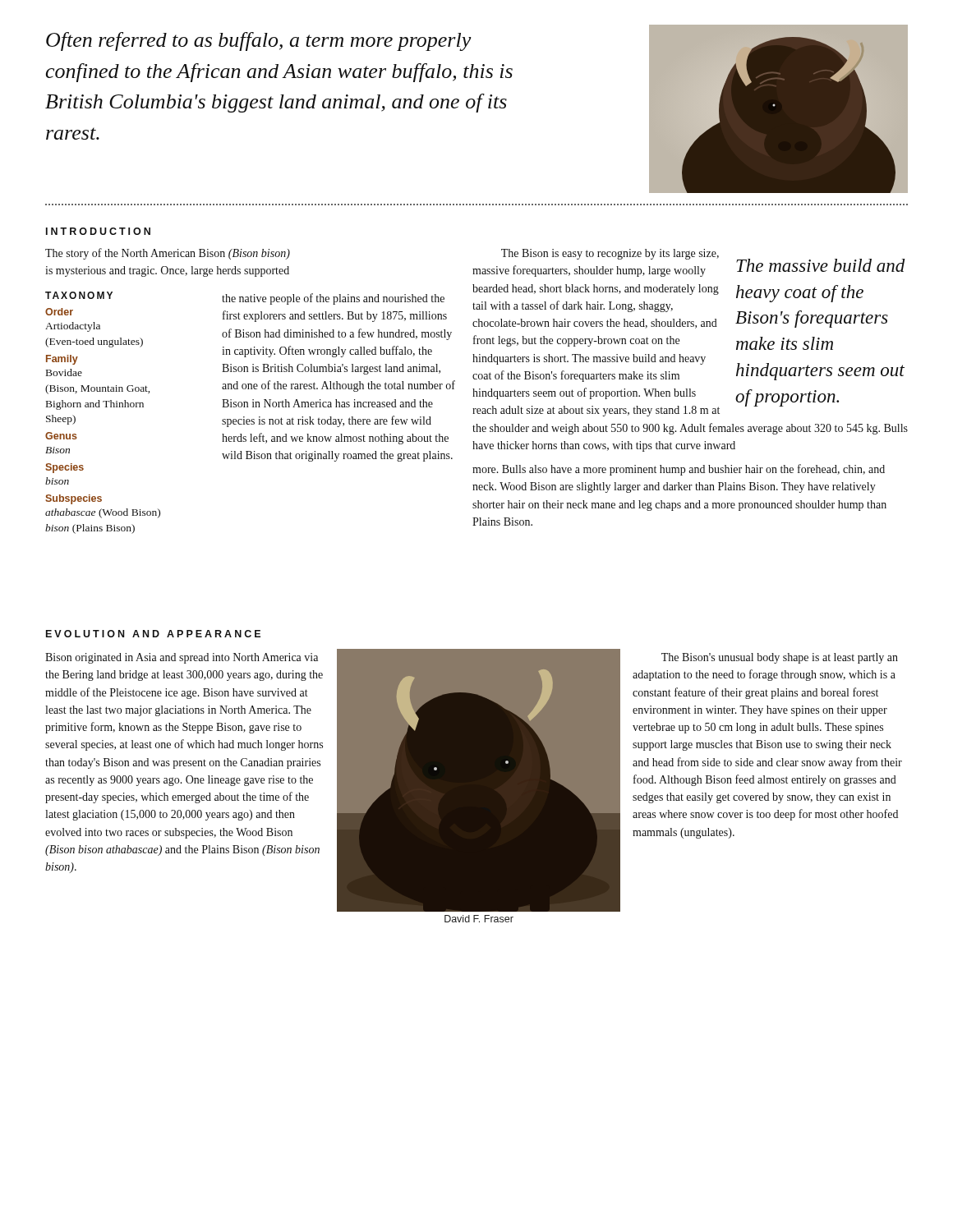The height and width of the screenshot is (1232, 953).
Task: Locate the table with the text "TAXONOMY Order Artiodactyla(Even-toed"
Action: click(x=127, y=415)
